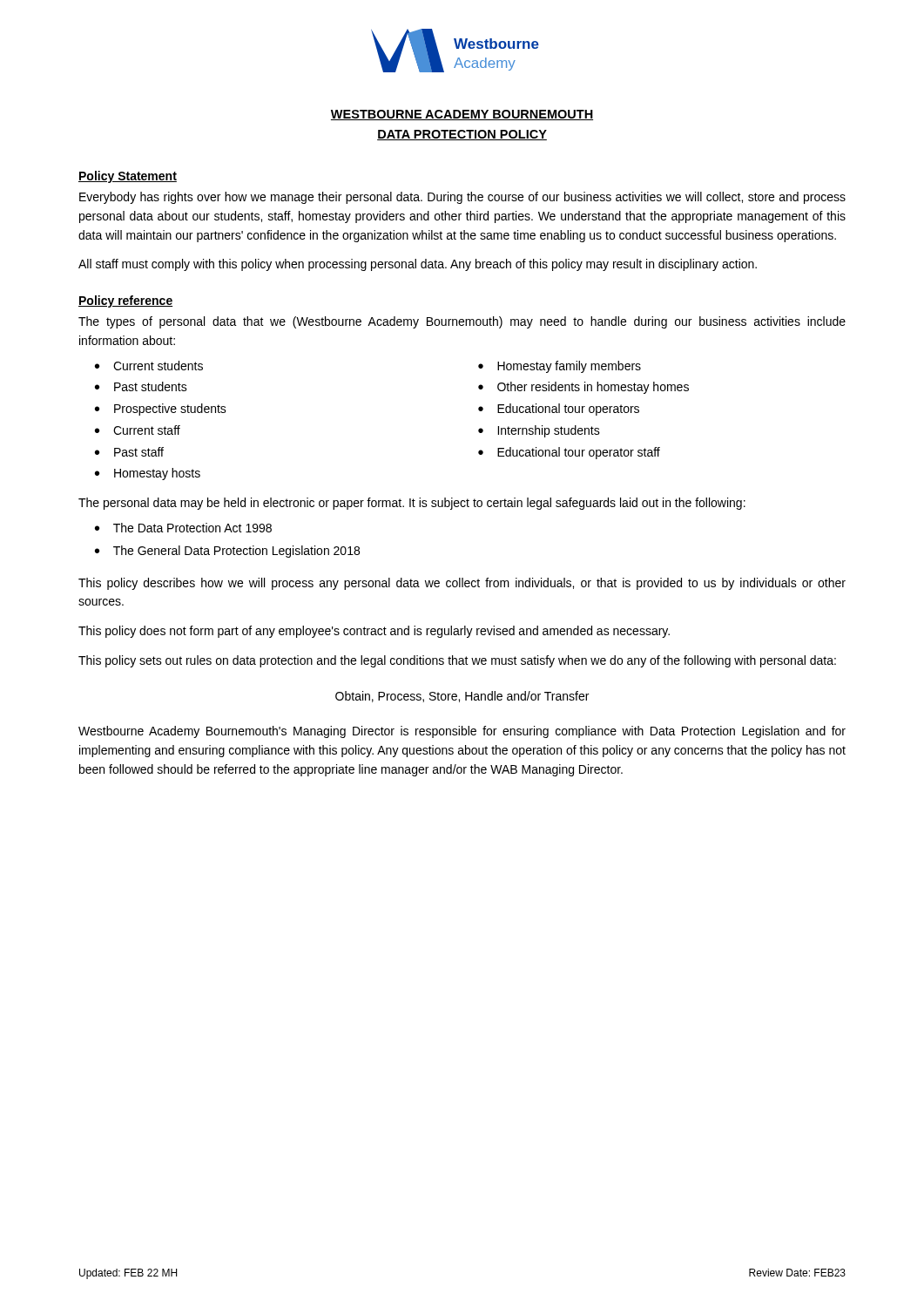Locate the text starting "• Educational tour operator staff"
The image size is (924, 1307).
[x=569, y=452]
